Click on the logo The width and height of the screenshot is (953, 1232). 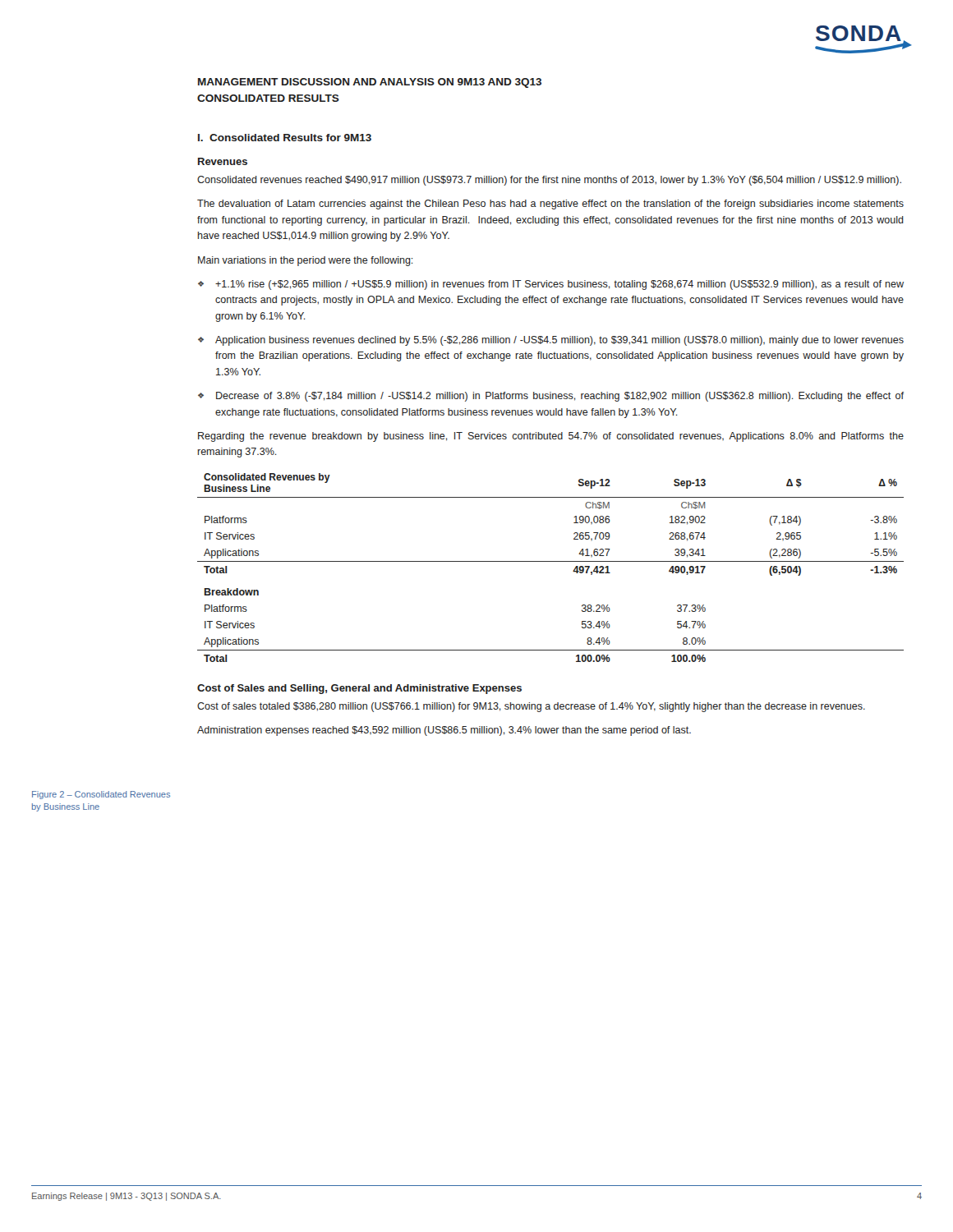tap(868, 37)
